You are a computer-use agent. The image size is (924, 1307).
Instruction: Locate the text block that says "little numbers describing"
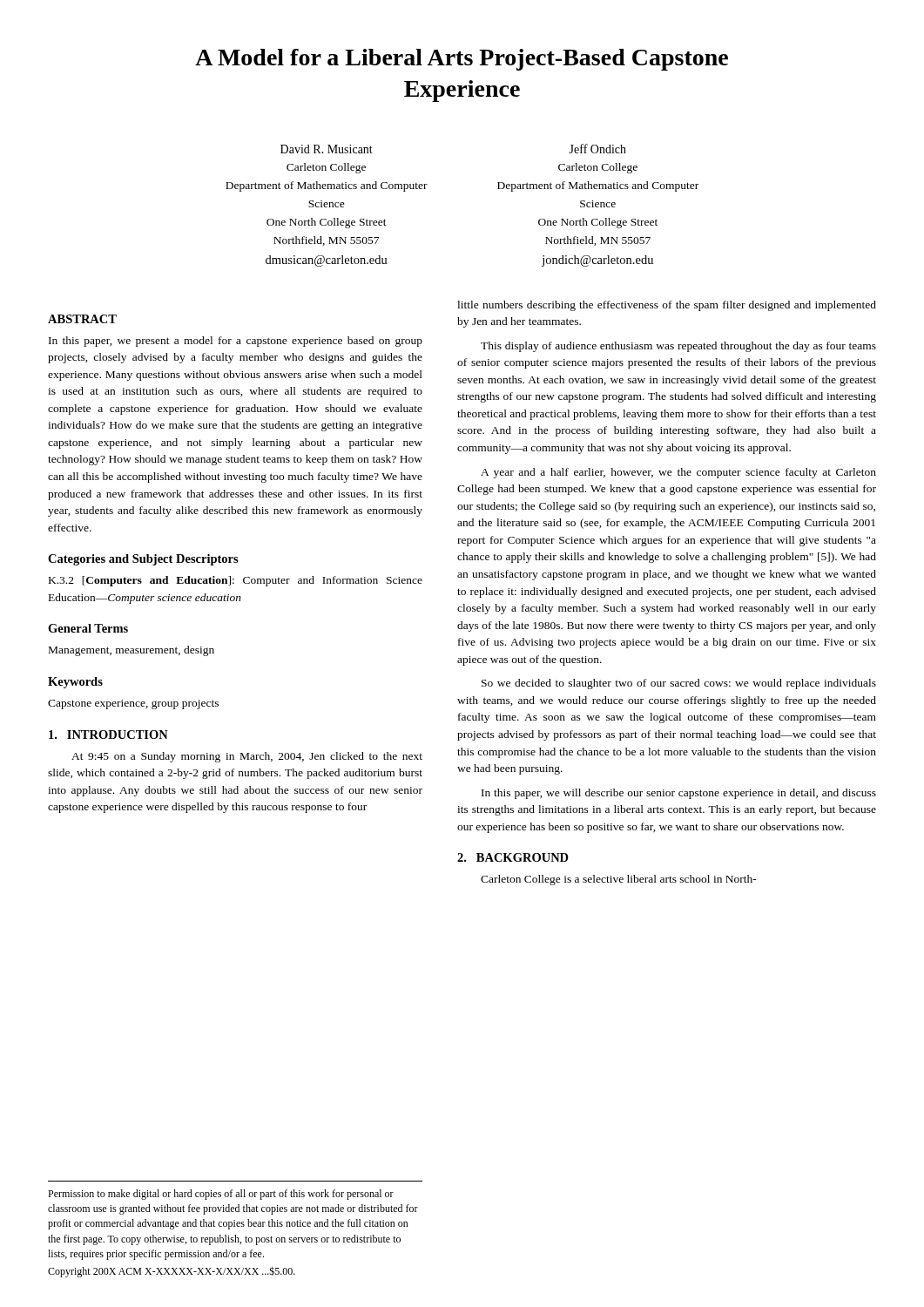(x=667, y=565)
